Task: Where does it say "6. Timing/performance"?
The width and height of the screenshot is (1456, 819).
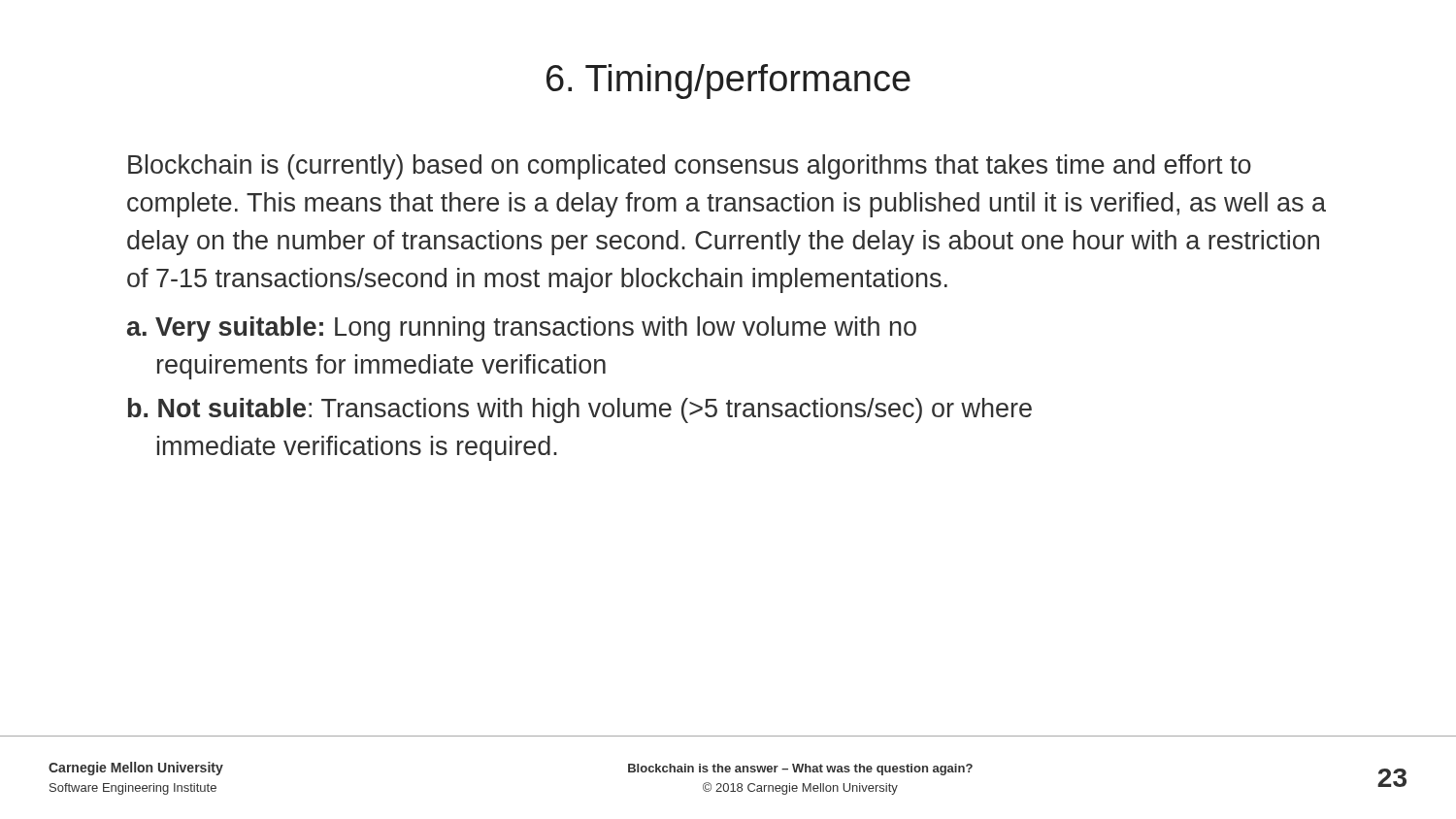Action: pos(728,79)
